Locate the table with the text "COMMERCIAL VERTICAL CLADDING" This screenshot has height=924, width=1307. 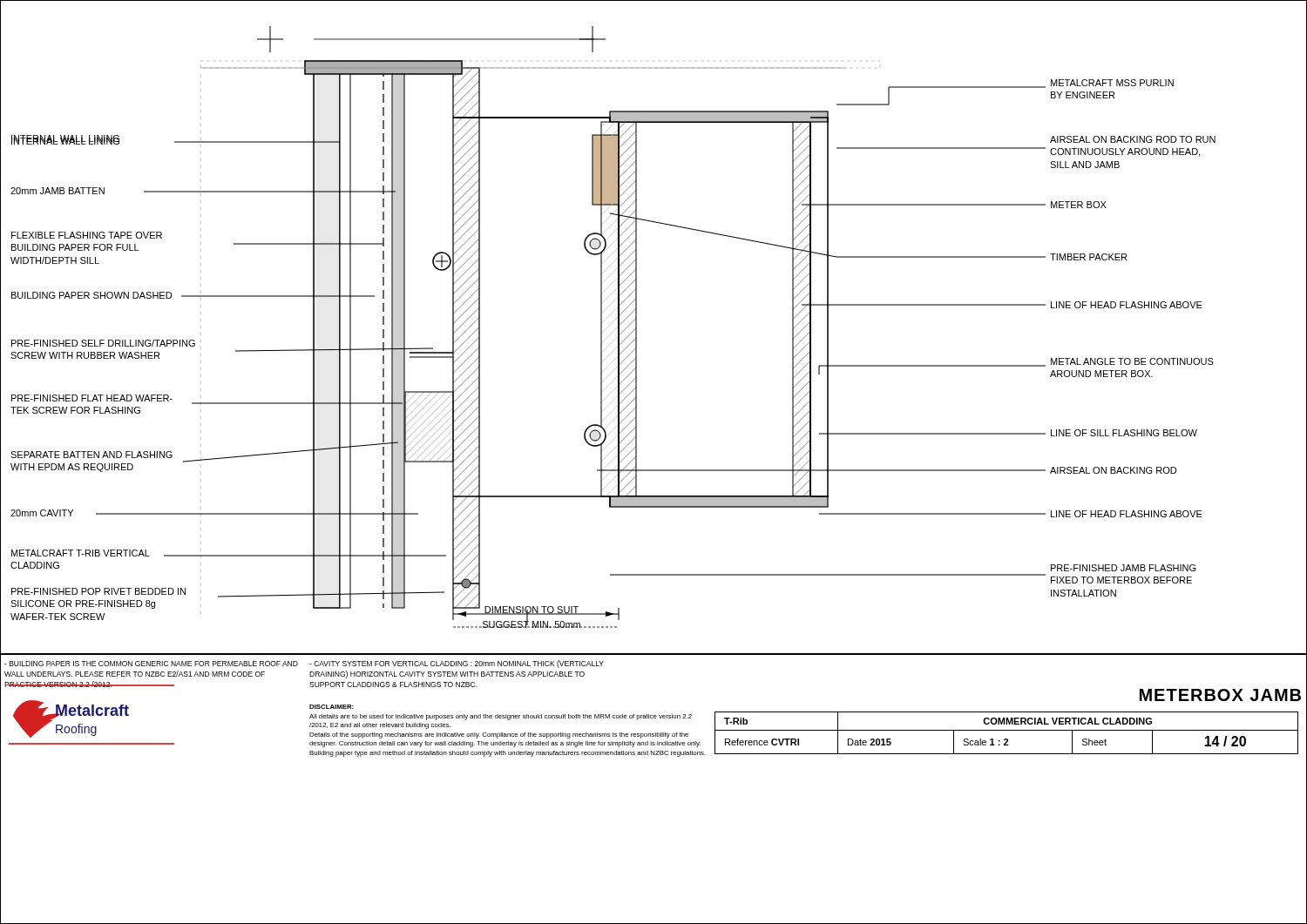click(x=1006, y=733)
